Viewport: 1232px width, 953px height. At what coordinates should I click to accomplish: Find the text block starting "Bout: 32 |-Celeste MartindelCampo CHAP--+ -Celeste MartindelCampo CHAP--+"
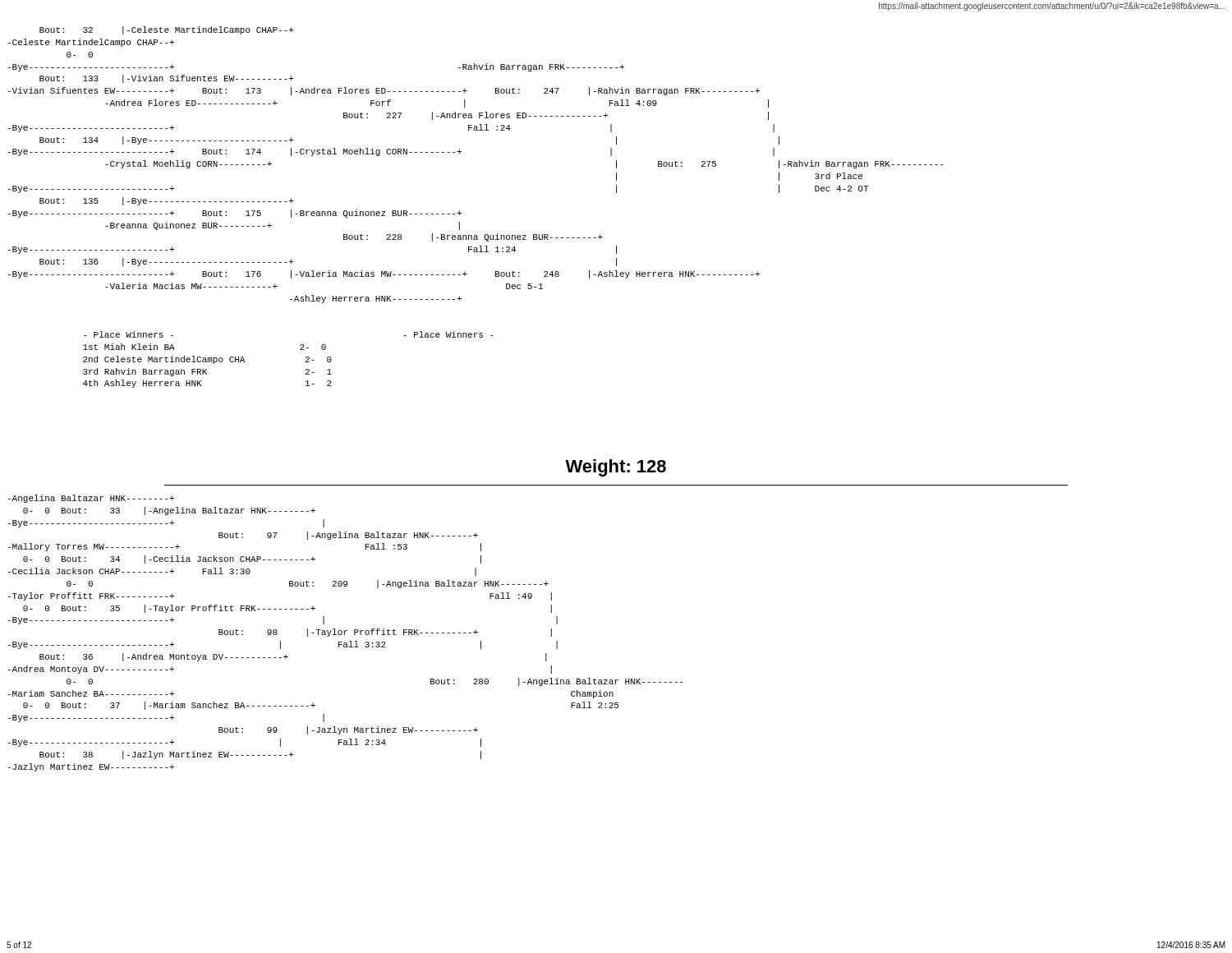pos(167,30)
